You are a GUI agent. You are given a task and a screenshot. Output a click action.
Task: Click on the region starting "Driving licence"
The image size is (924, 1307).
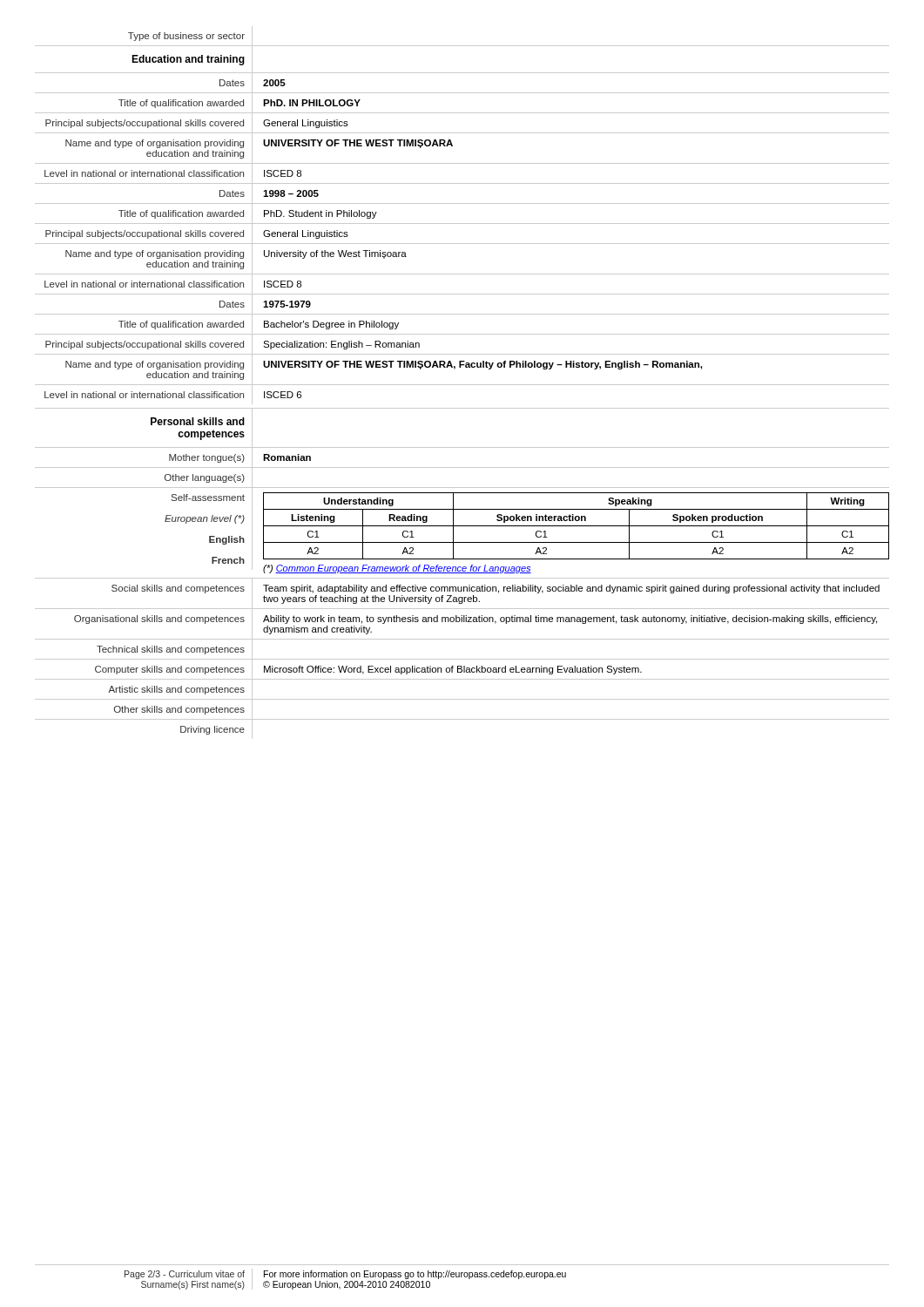pos(462,729)
